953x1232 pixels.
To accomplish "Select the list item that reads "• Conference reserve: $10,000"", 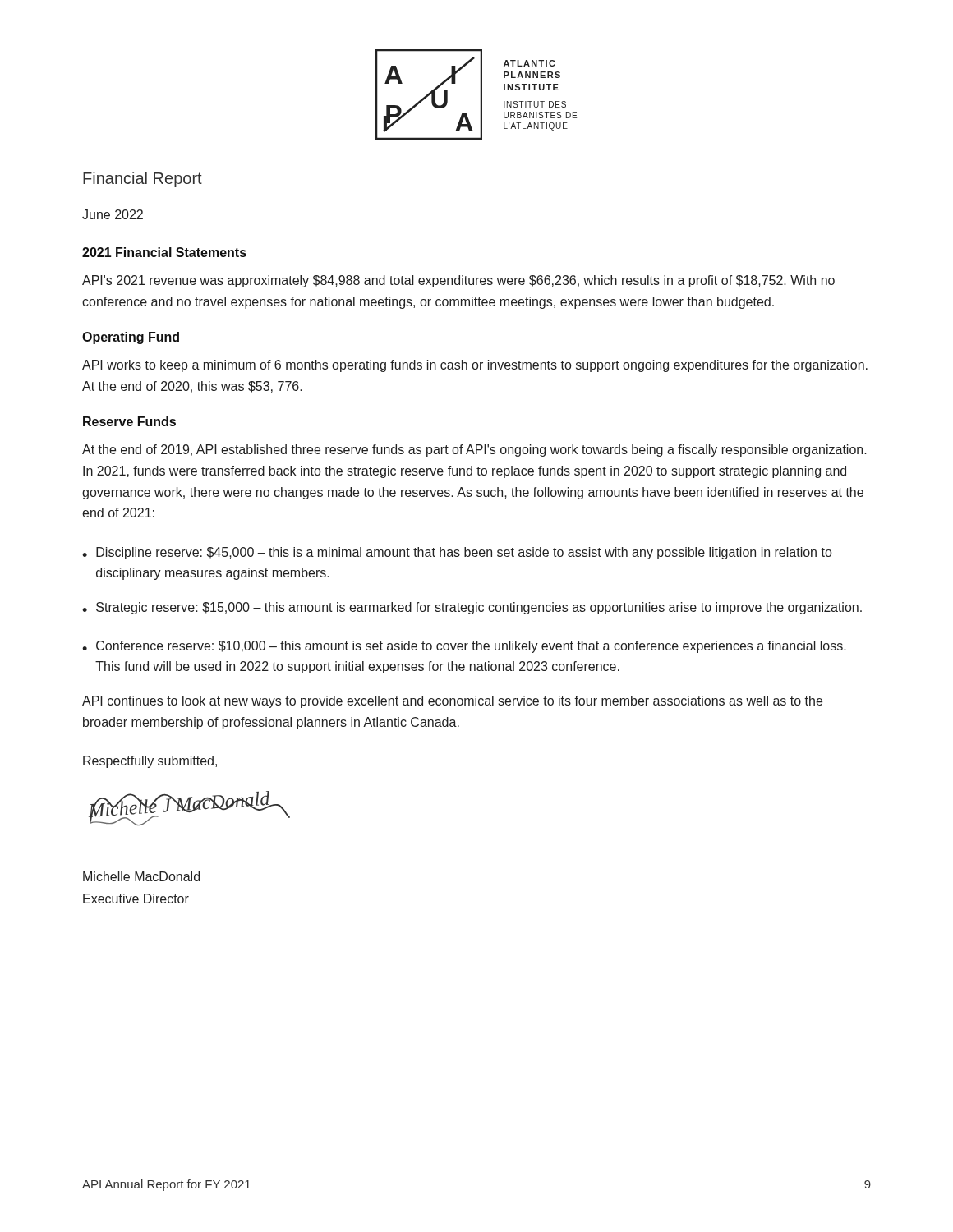I will click(476, 656).
